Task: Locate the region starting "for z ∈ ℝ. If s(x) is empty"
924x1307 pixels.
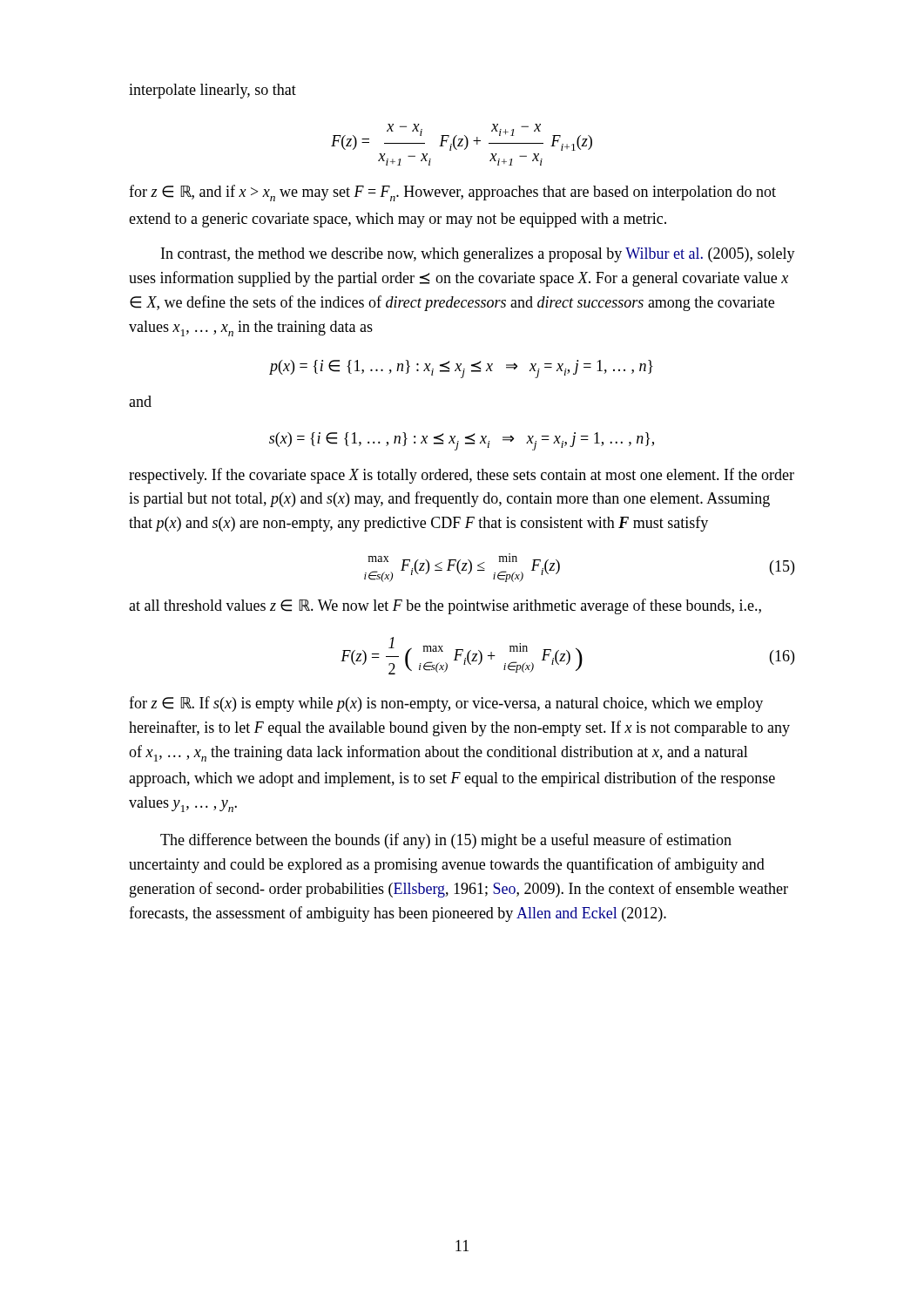Action: click(x=459, y=755)
